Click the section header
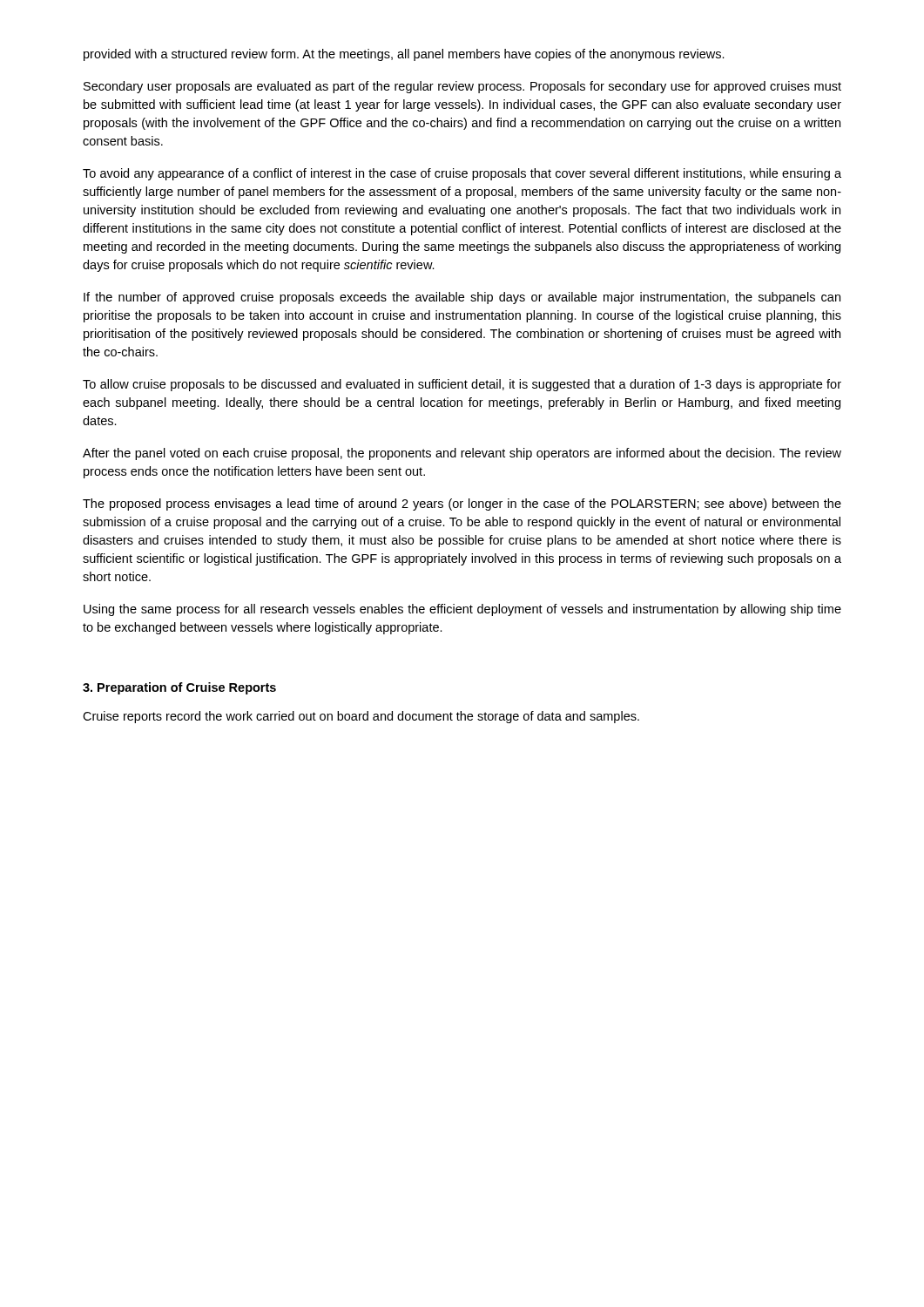This screenshot has height=1307, width=924. coord(180,688)
